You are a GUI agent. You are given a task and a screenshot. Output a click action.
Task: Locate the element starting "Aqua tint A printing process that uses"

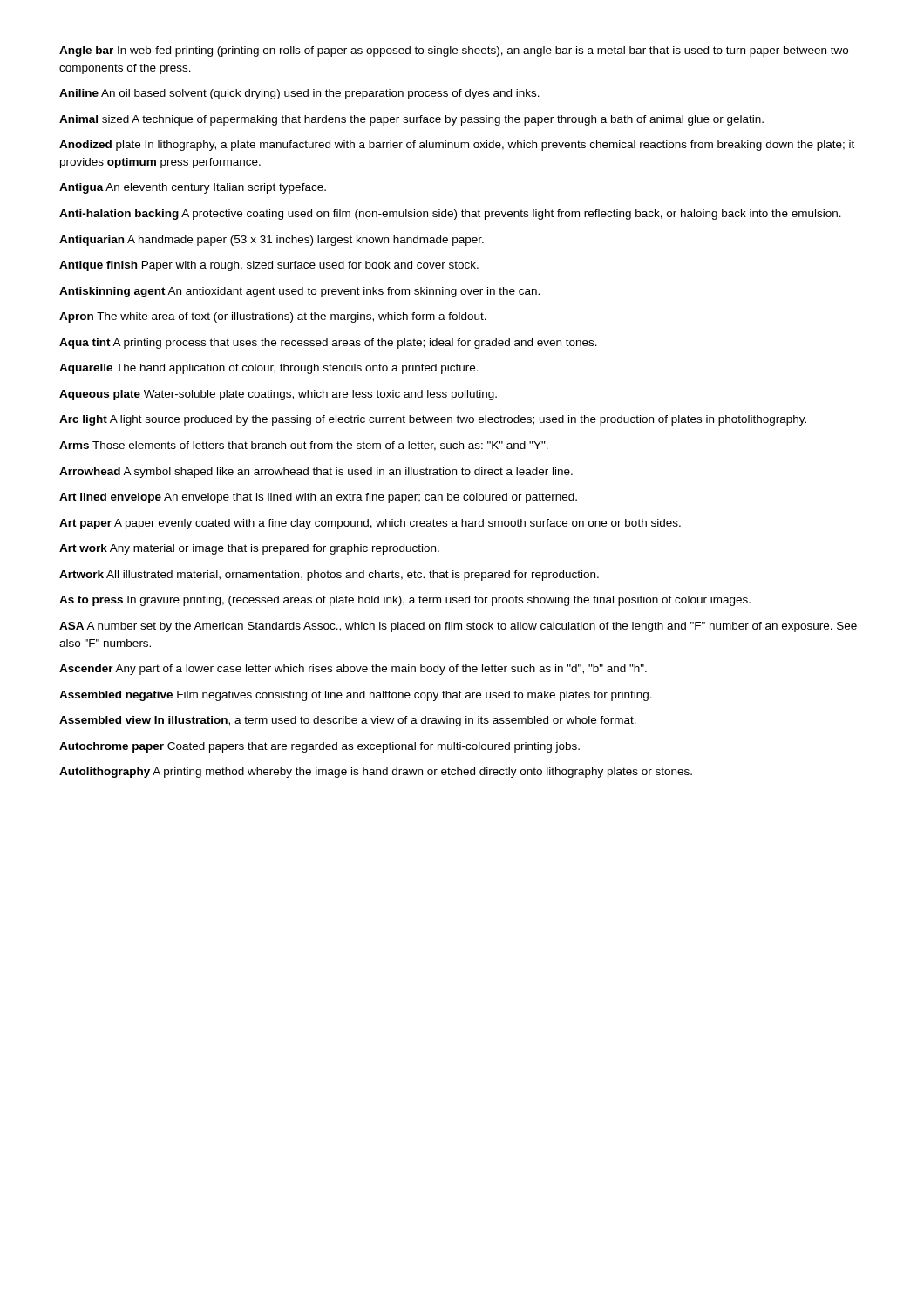coord(328,342)
